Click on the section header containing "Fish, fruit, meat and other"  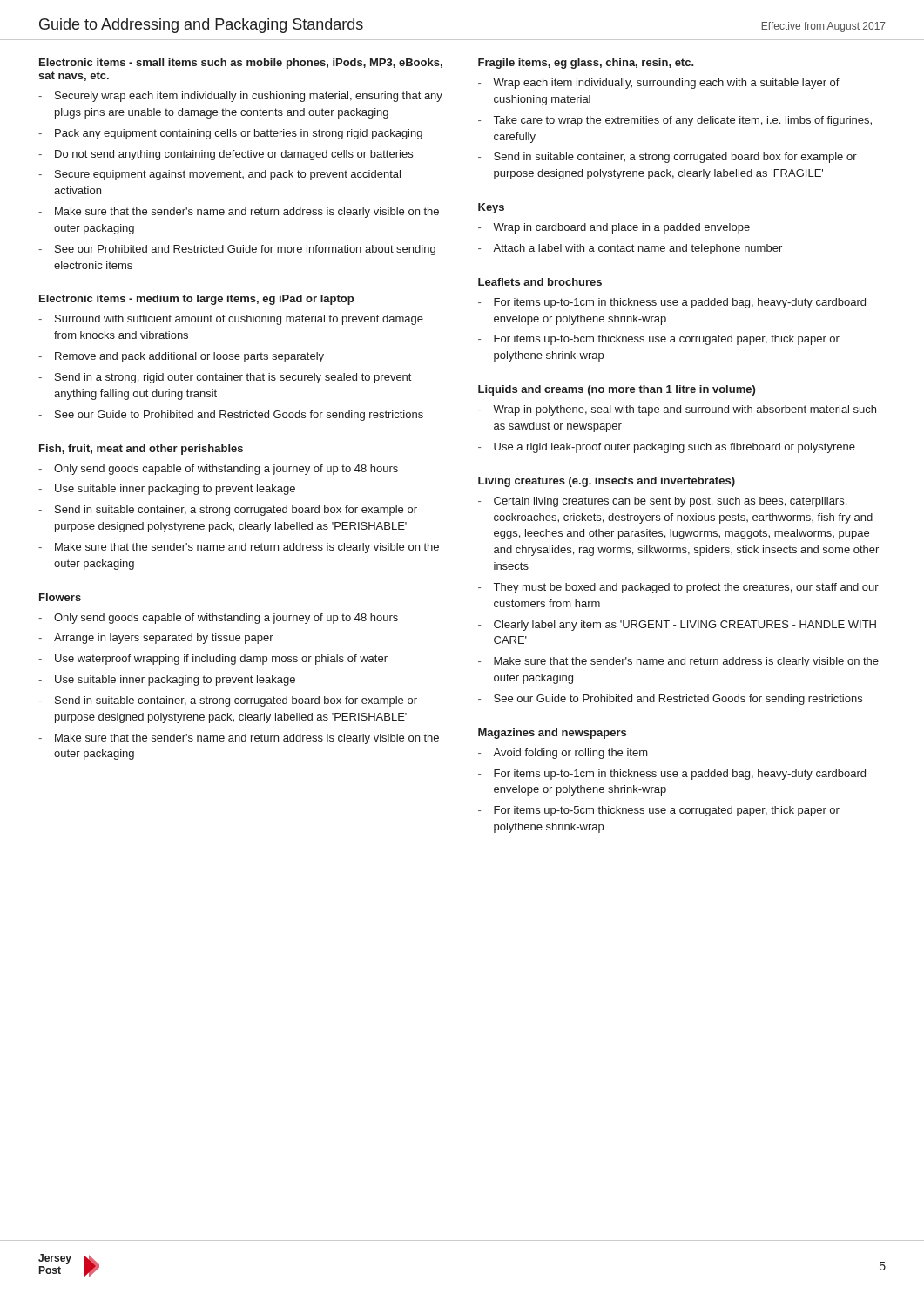tap(141, 448)
